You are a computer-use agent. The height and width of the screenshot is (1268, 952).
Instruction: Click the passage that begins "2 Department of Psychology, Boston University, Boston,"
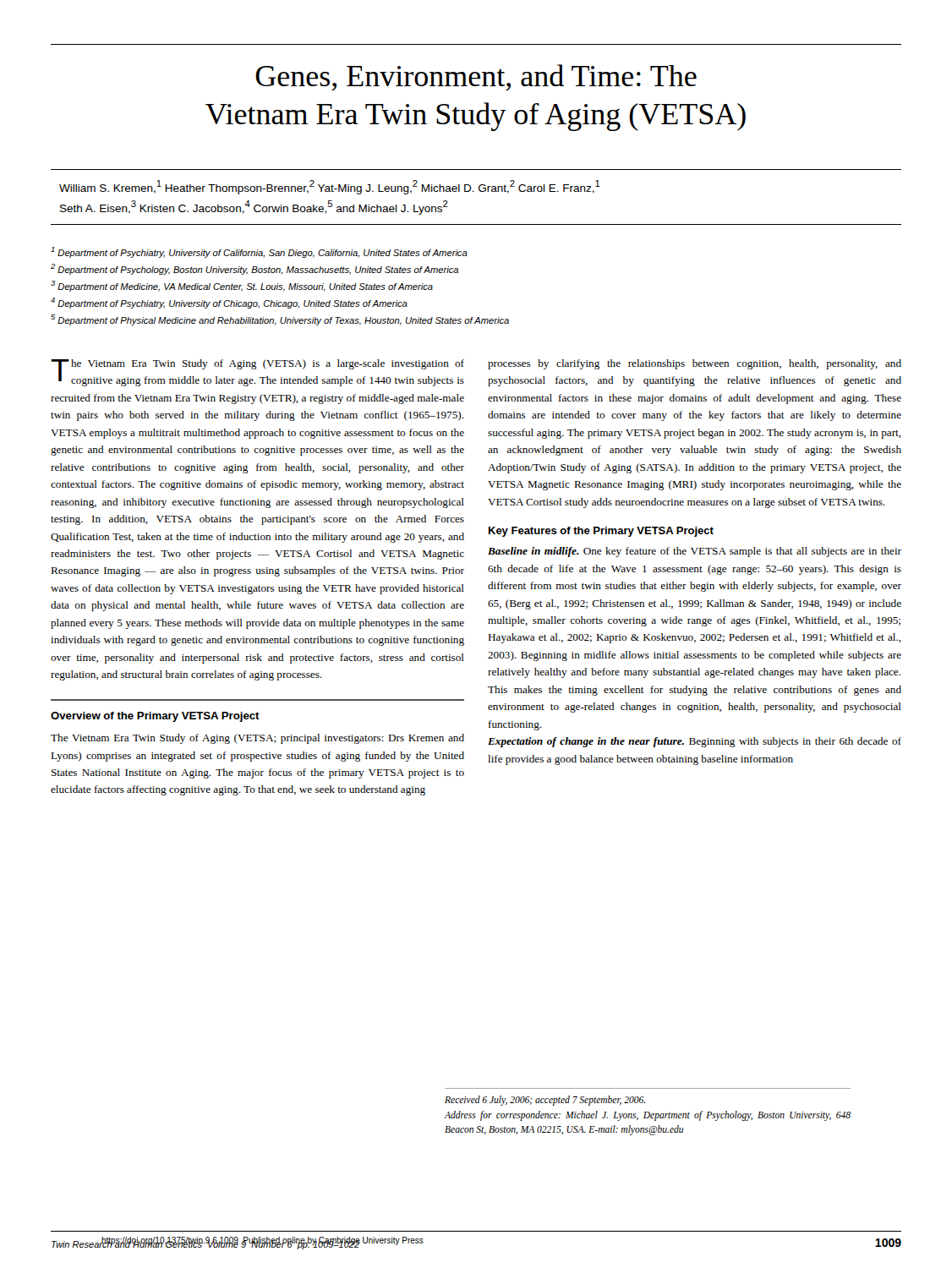pyautogui.click(x=255, y=268)
